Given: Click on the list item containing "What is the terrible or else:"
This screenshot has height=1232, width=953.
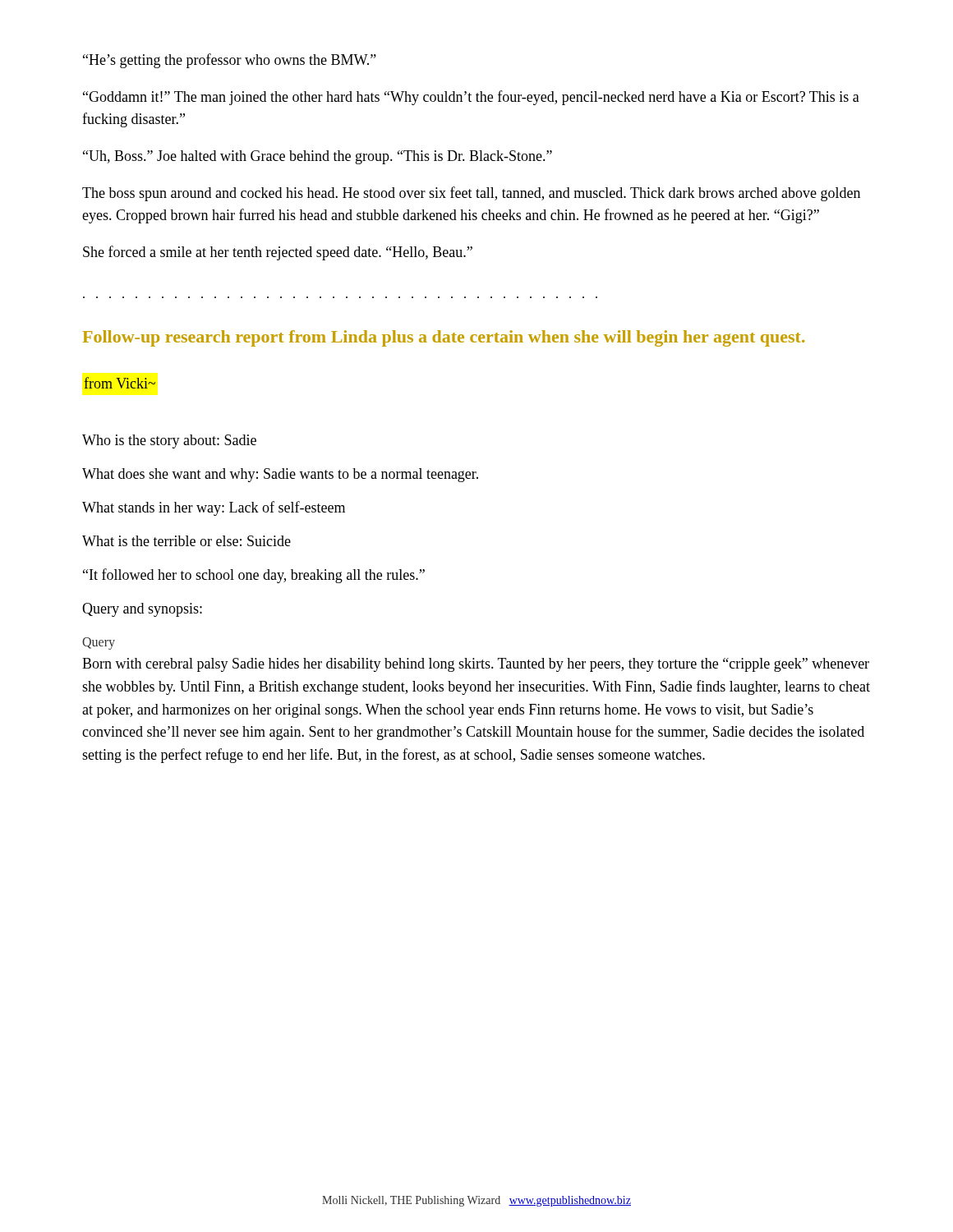Looking at the screenshot, I should tap(186, 541).
